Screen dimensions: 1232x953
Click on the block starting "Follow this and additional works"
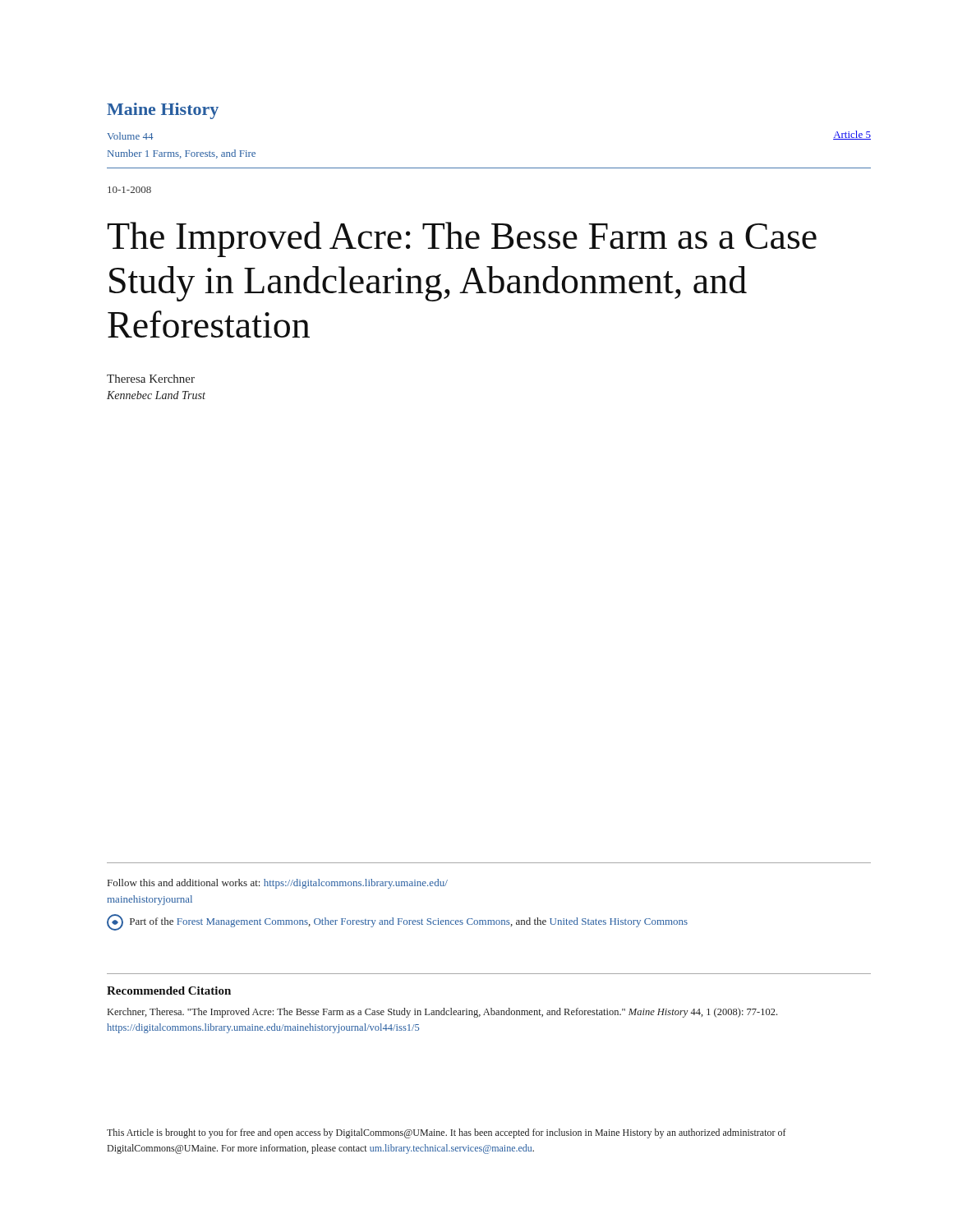click(277, 890)
